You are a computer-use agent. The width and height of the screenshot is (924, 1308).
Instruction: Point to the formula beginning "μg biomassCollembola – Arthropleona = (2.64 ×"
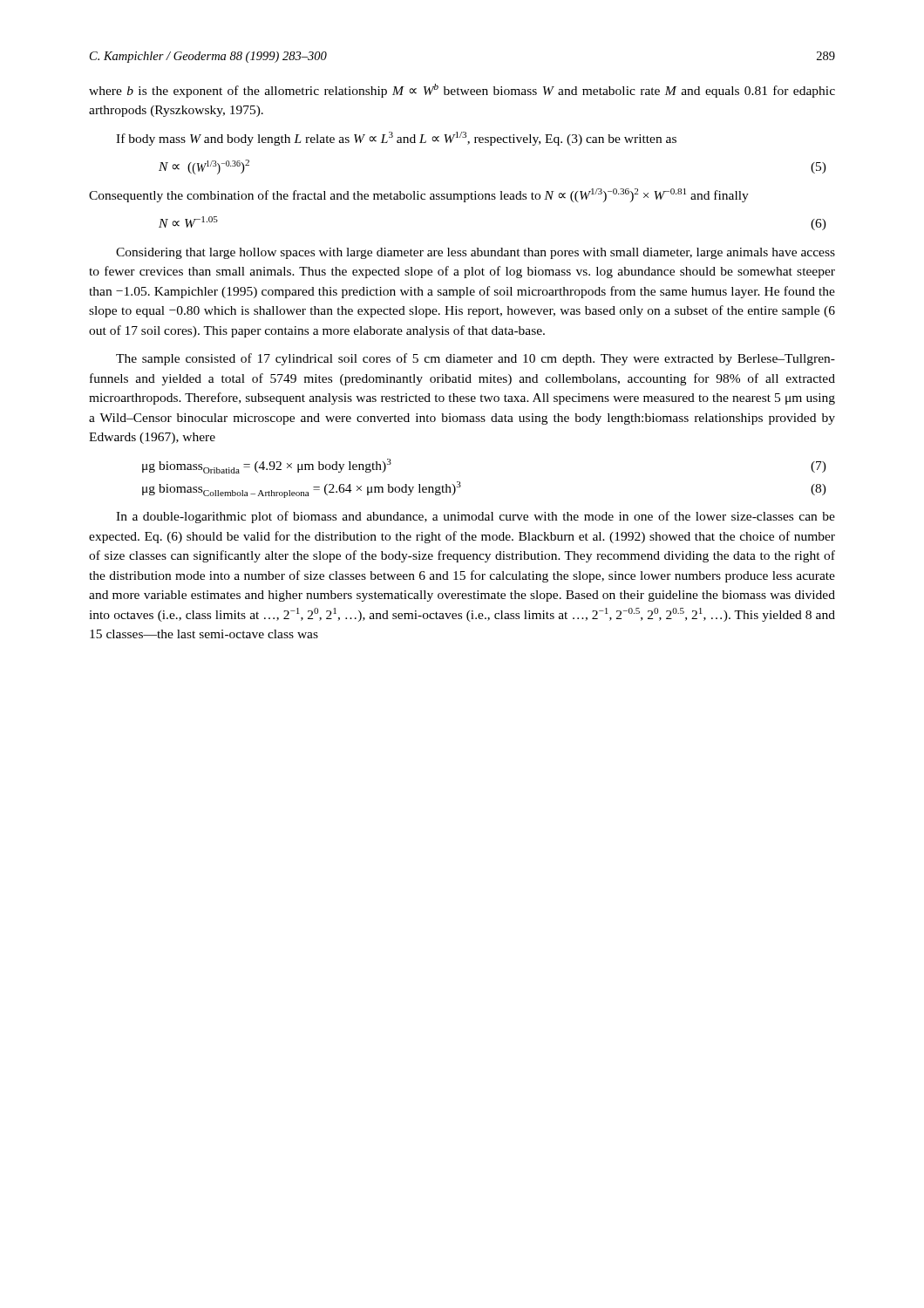point(279,492)
